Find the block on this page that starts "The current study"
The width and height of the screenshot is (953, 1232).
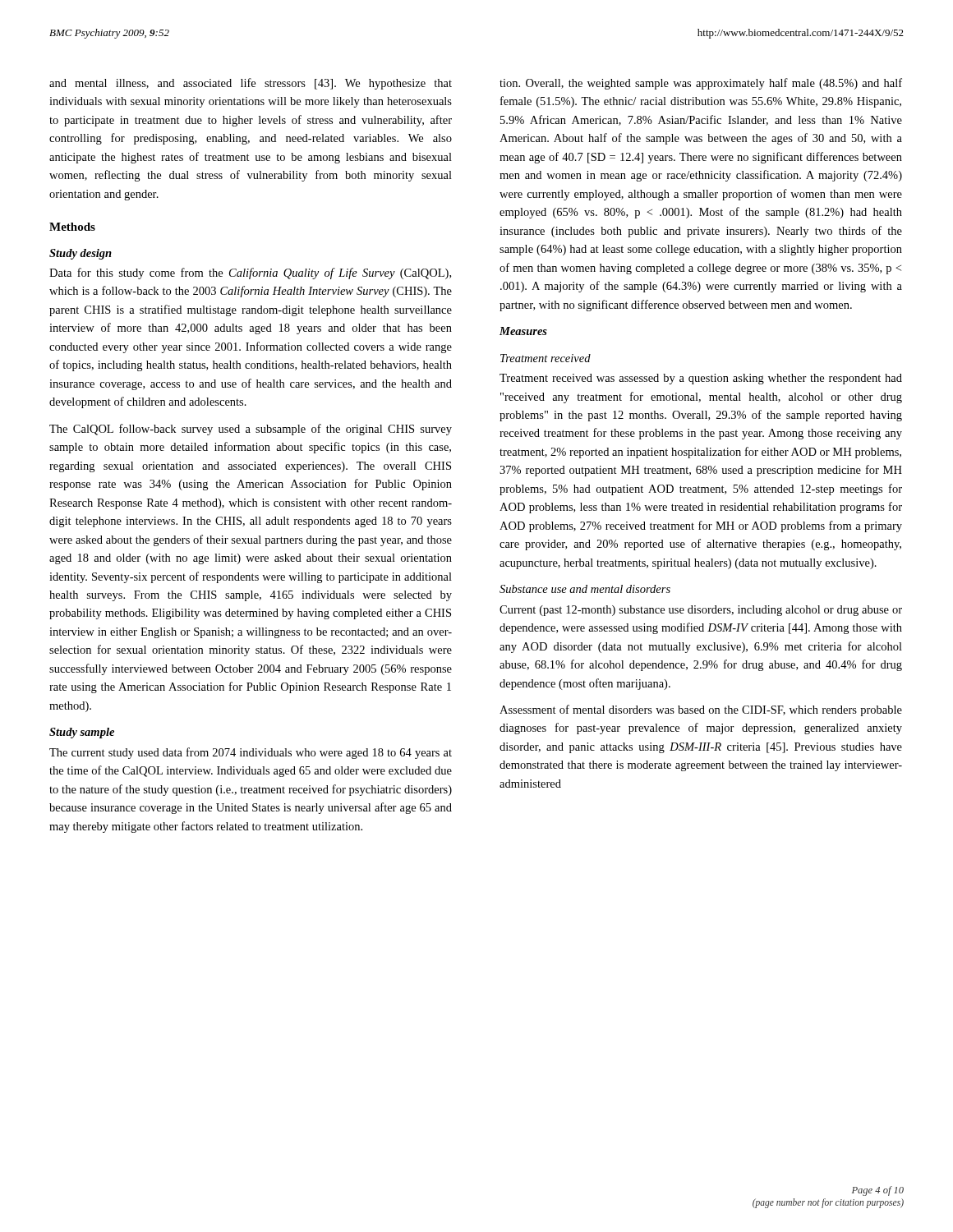251,789
